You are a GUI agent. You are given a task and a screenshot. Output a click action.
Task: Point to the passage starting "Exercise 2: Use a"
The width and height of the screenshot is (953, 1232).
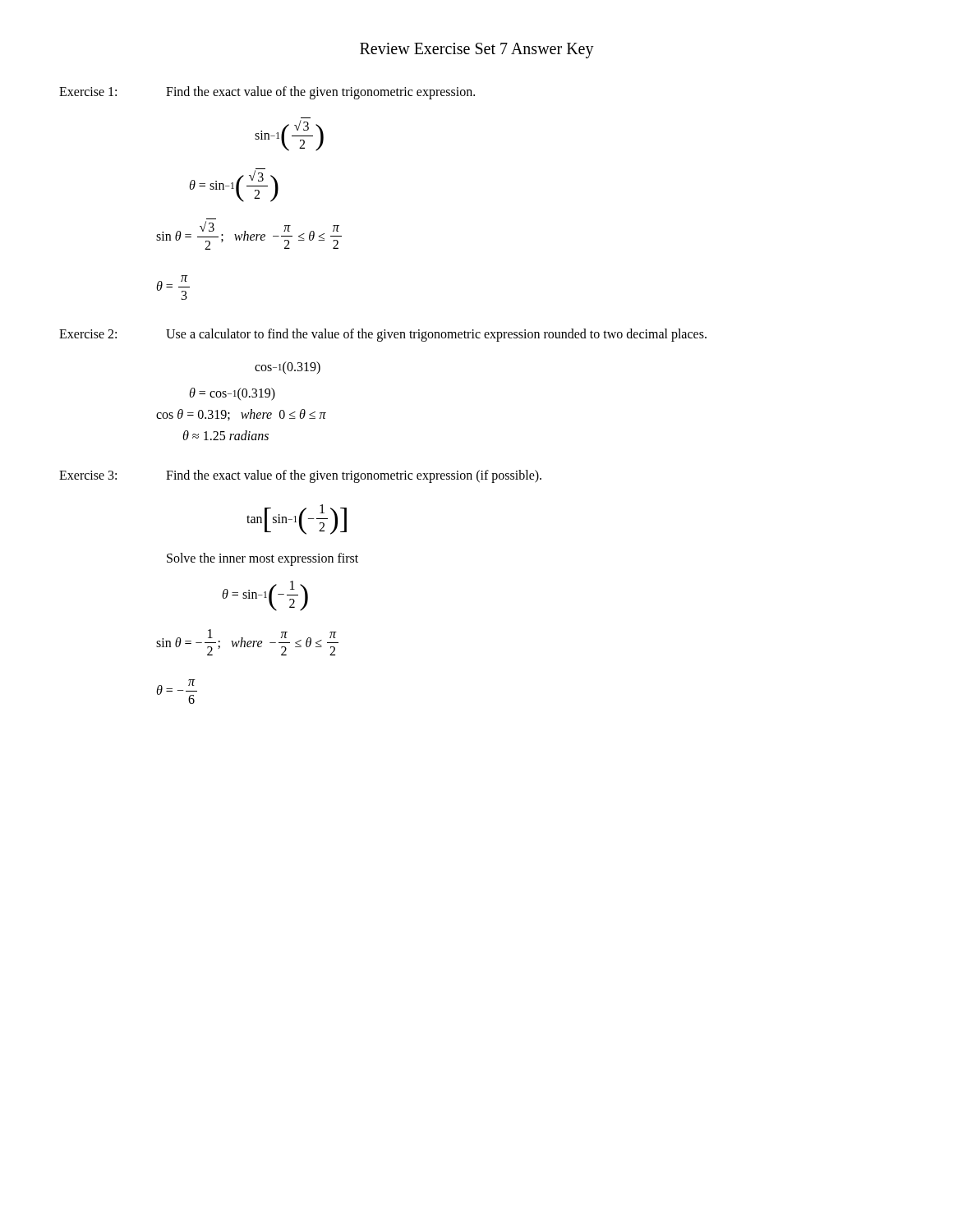click(x=383, y=335)
